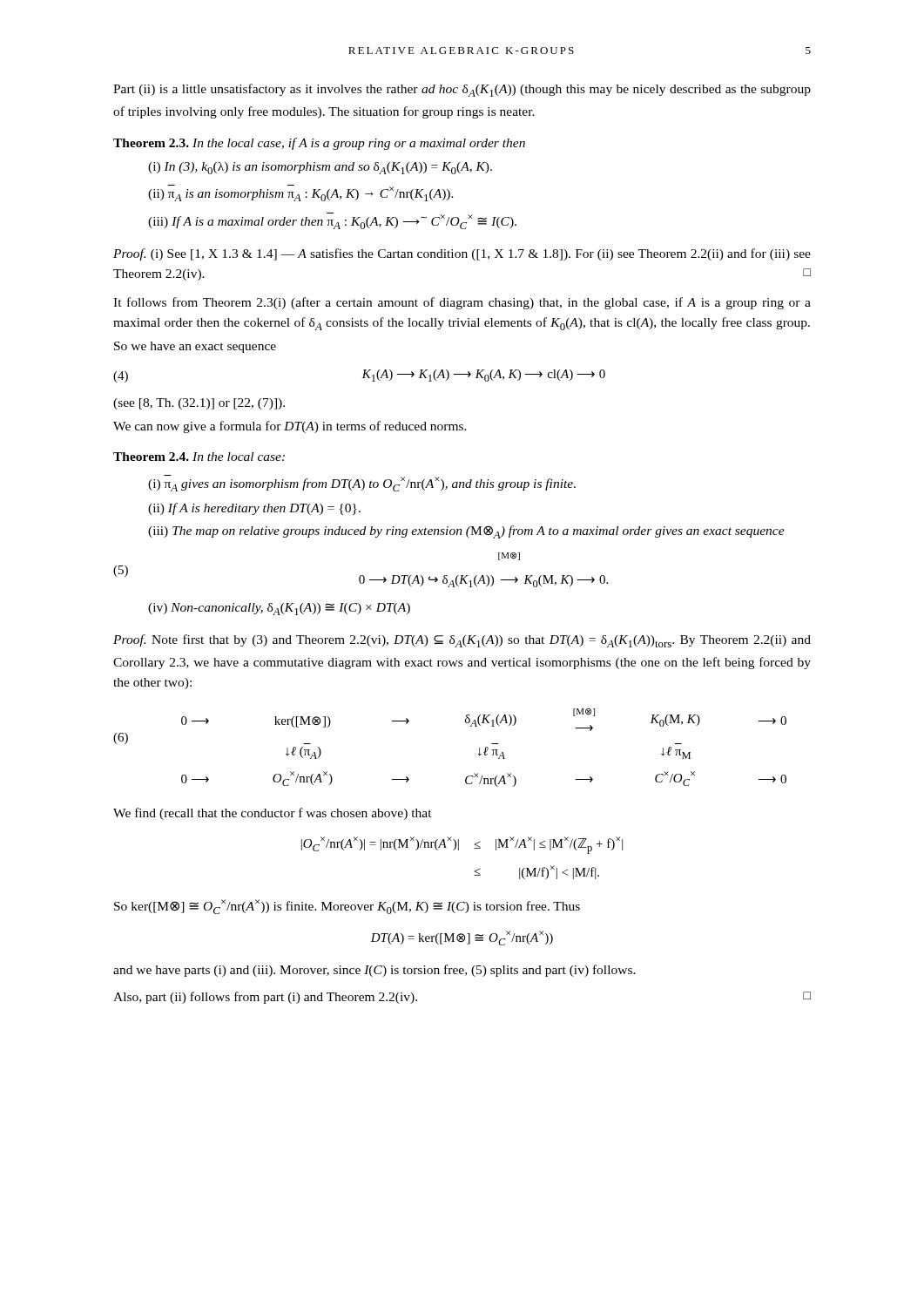The width and height of the screenshot is (924, 1307).
Task: Click the passage that begins "(iii) If A is"
Action: 333,221
